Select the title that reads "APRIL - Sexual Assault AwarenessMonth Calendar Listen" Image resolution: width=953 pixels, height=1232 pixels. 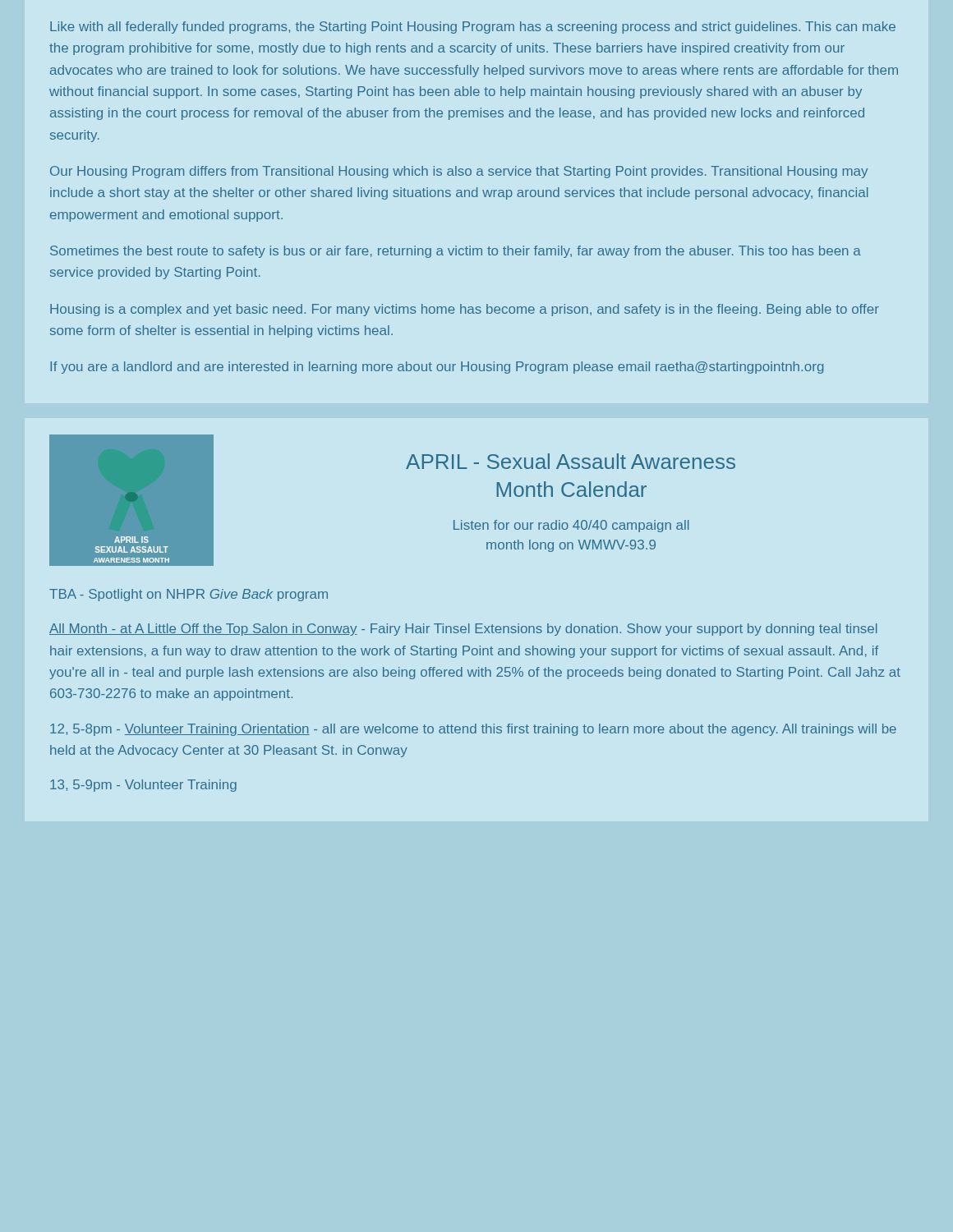(x=571, y=502)
